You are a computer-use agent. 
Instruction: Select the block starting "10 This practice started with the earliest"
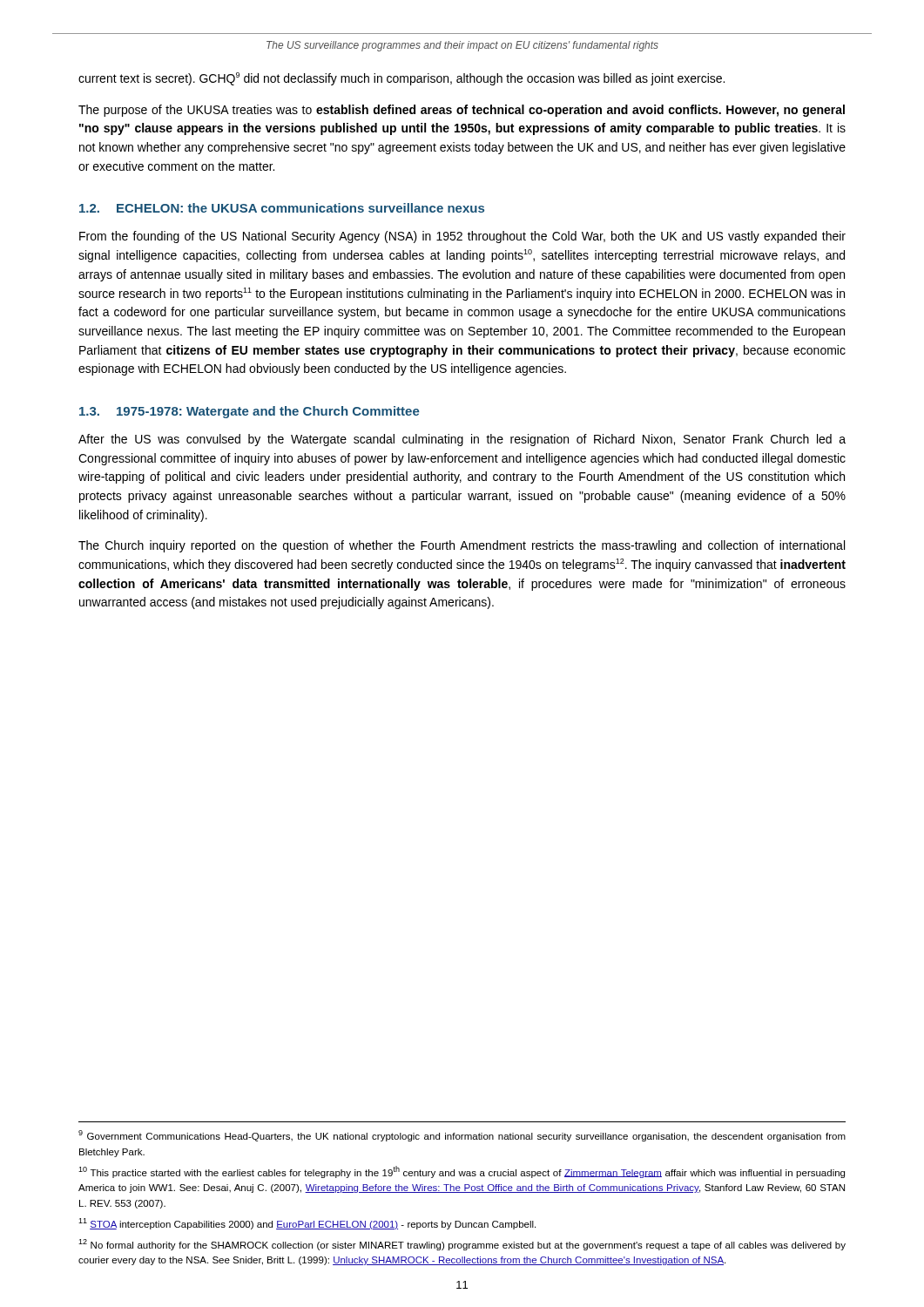[462, 1188]
